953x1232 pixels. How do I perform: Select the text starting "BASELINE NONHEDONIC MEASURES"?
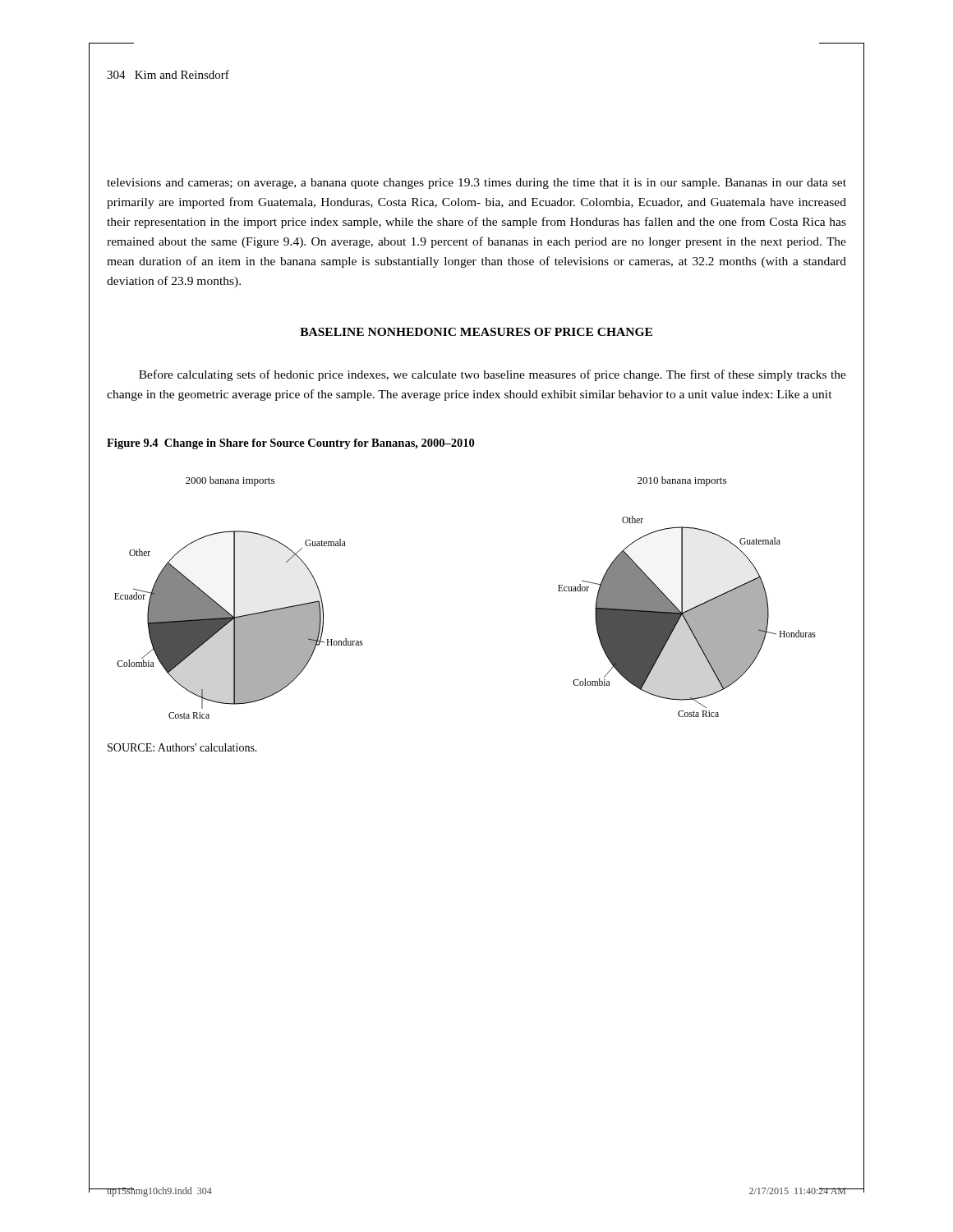(x=476, y=331)
